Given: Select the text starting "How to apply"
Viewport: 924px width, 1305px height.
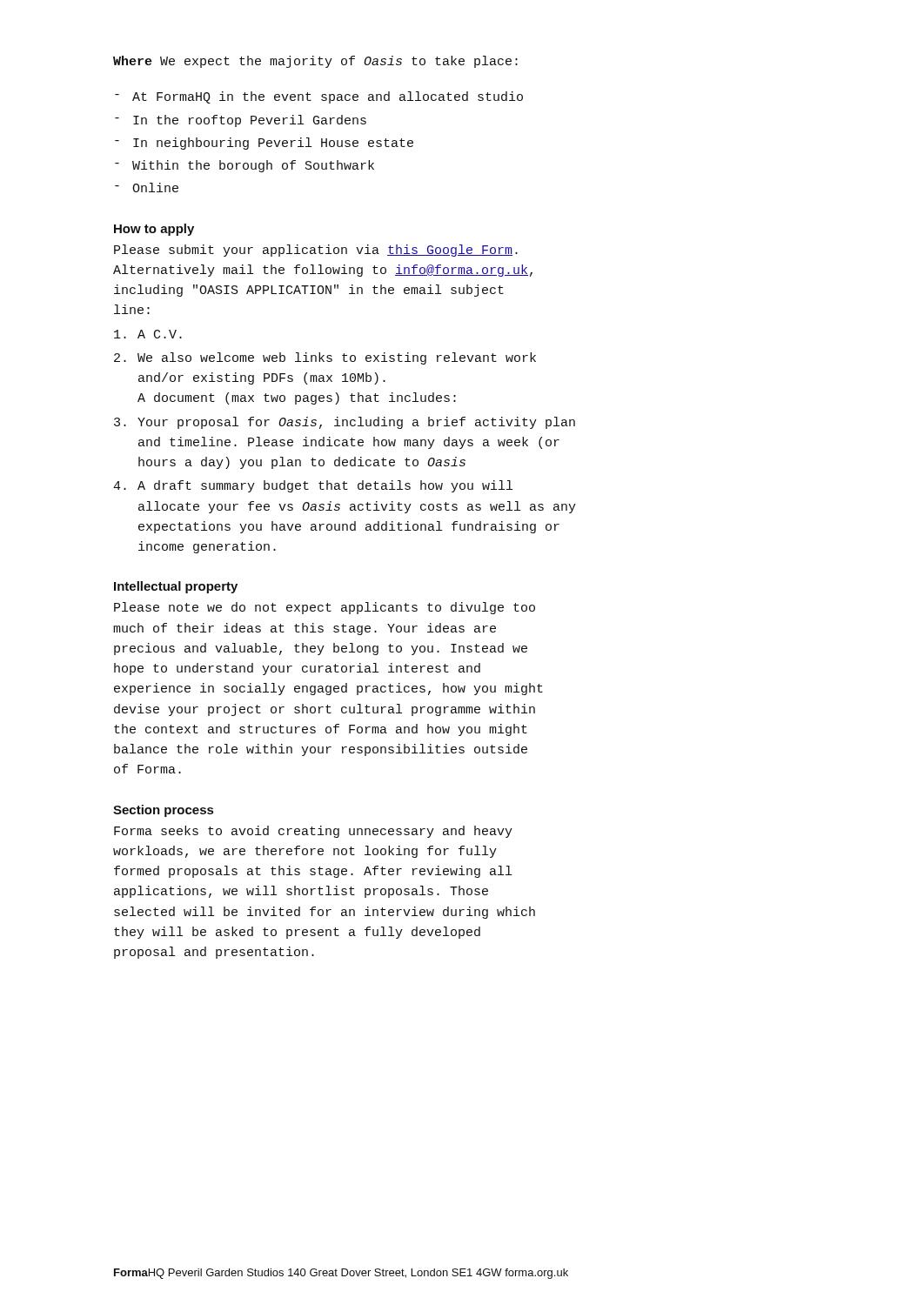Looking at the screenshot, I should tap(154, 228).
